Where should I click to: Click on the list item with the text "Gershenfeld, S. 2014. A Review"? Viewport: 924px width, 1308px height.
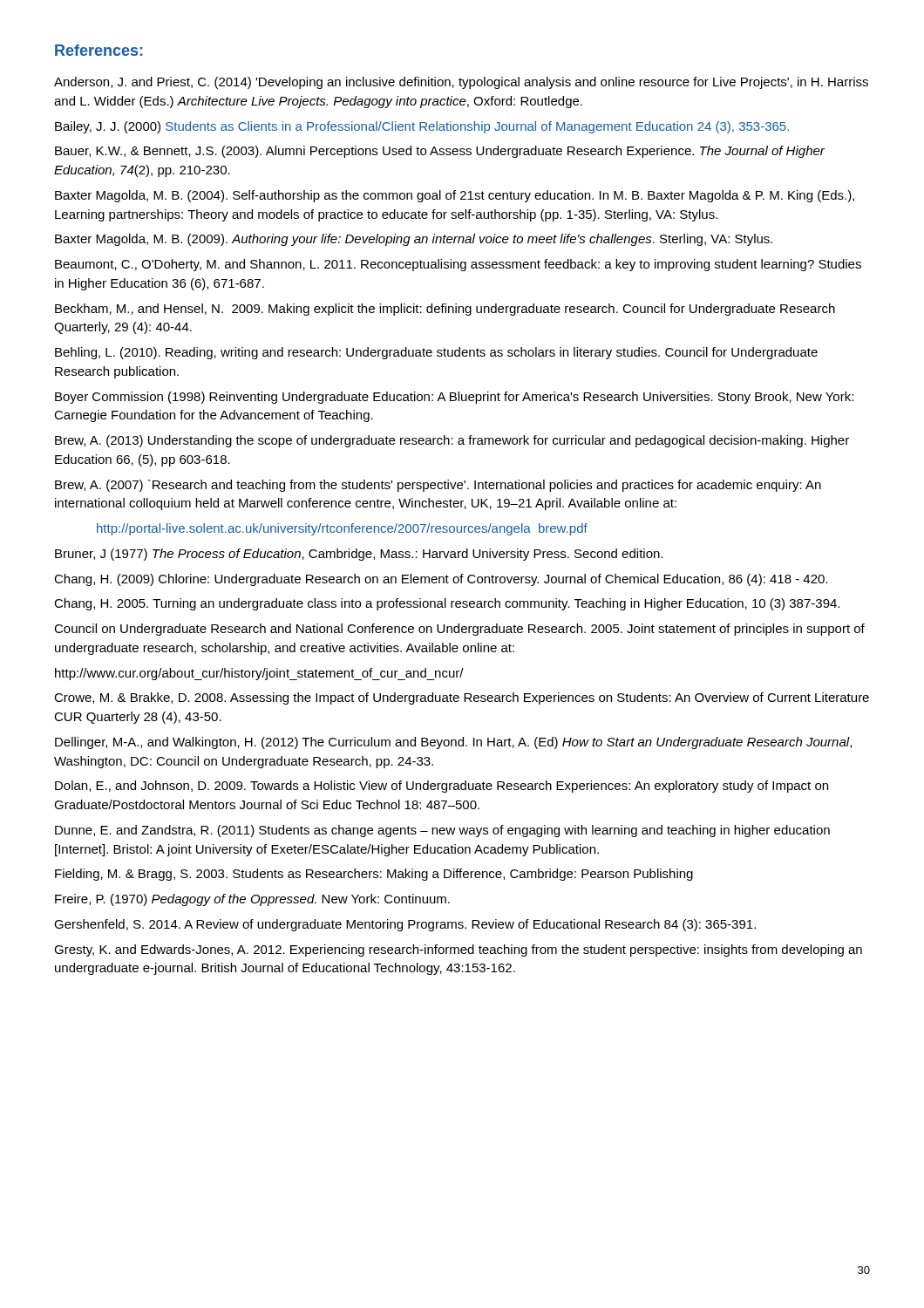pyautogui.click(x=405, y=924)
